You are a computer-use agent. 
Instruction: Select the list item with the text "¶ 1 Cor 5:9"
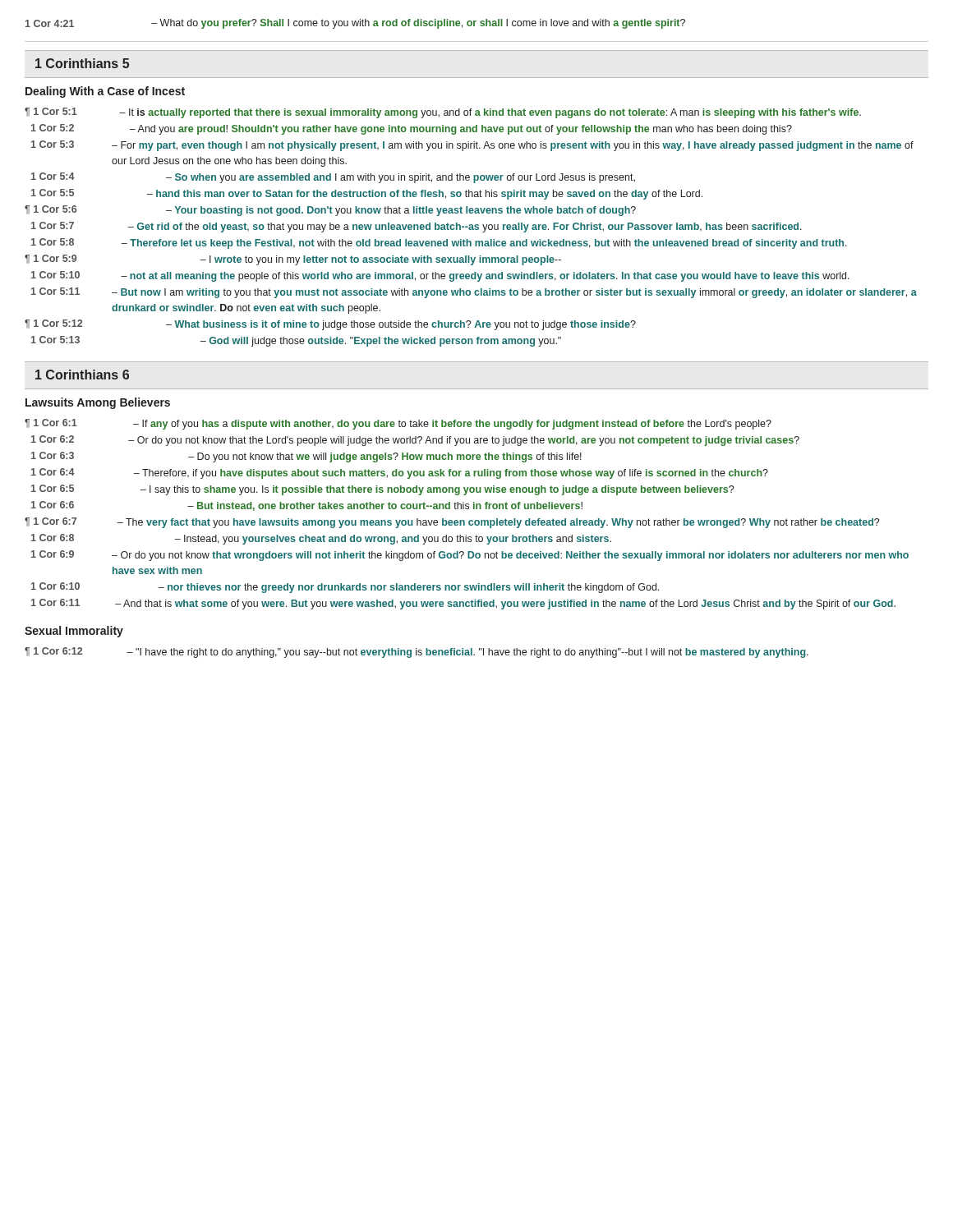click(476, 260)
